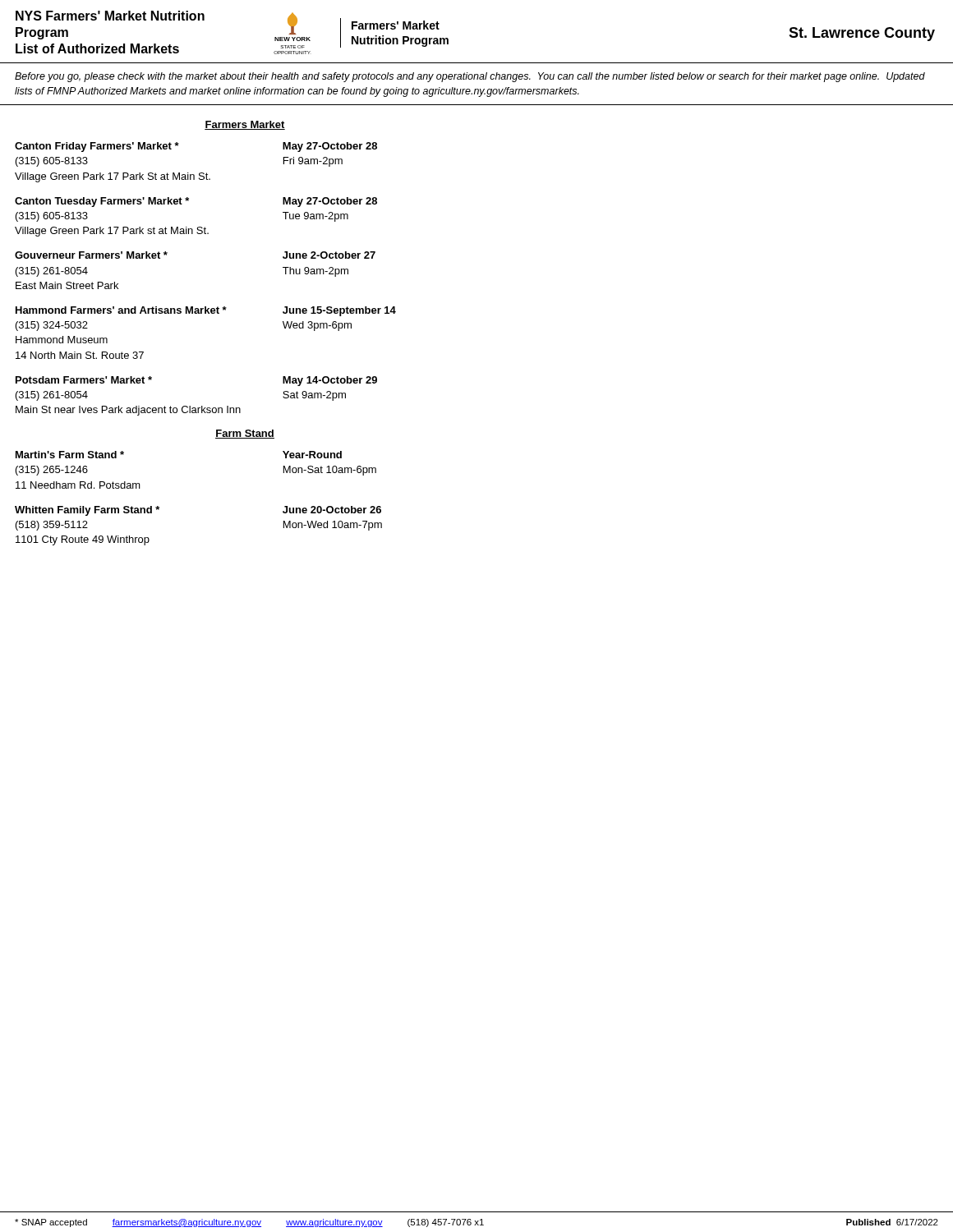Click the passage that begins "Before you go, please check with the market"
953x1232 pixels.
pos(470,84)
